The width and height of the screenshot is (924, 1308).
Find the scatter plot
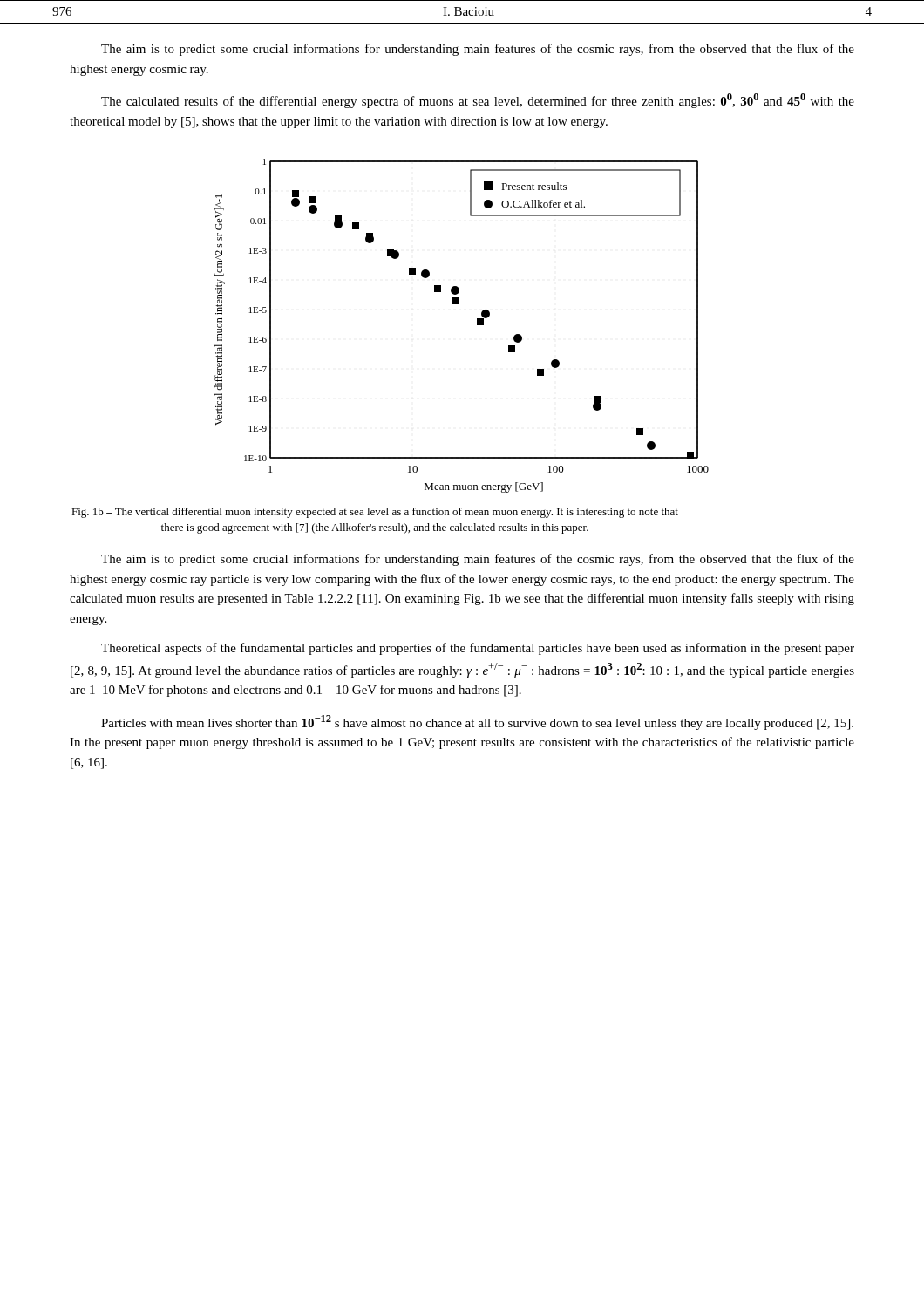(462, 323)
